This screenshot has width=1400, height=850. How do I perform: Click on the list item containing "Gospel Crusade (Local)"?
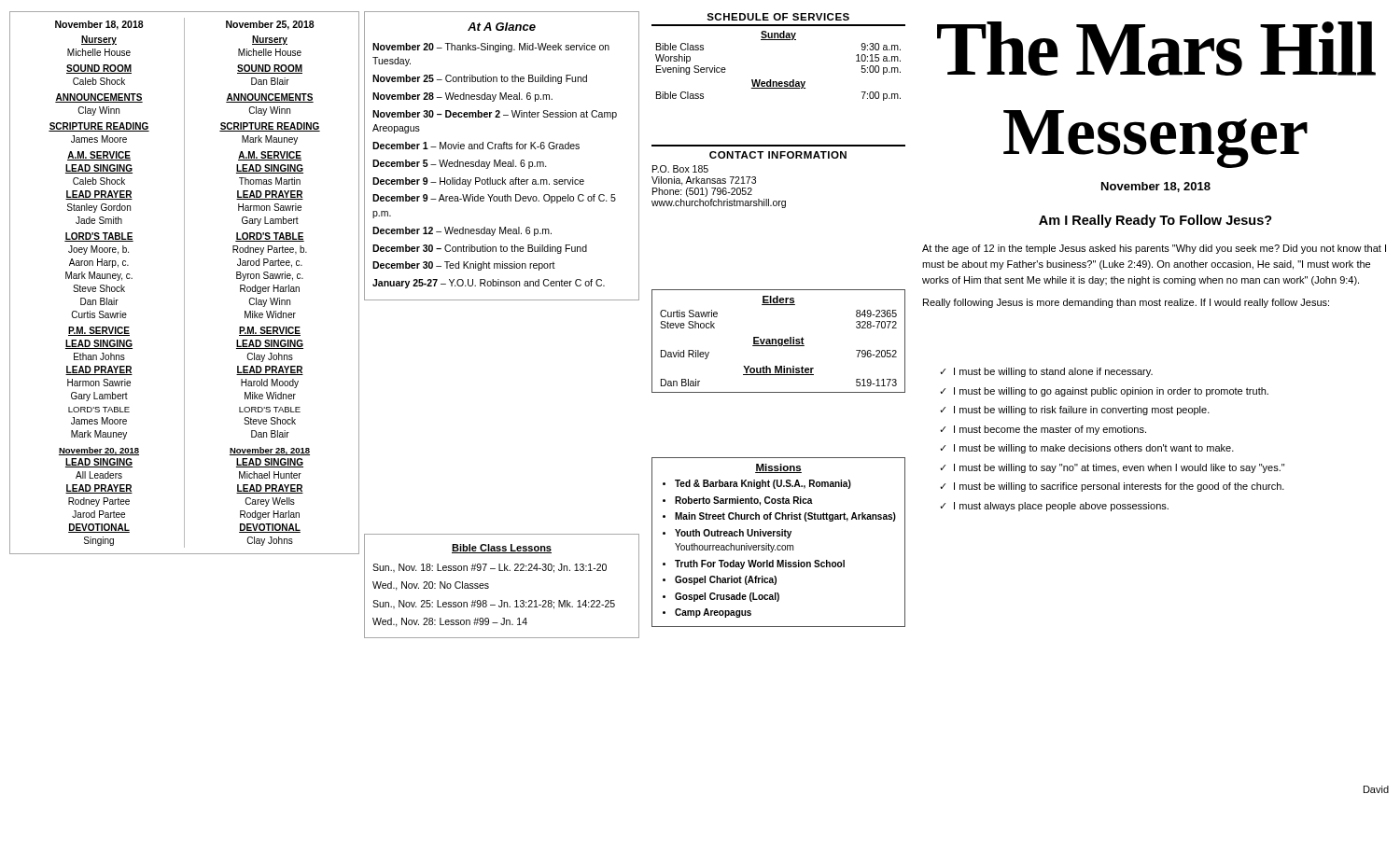pyautogui.click(x=727, y=596)
